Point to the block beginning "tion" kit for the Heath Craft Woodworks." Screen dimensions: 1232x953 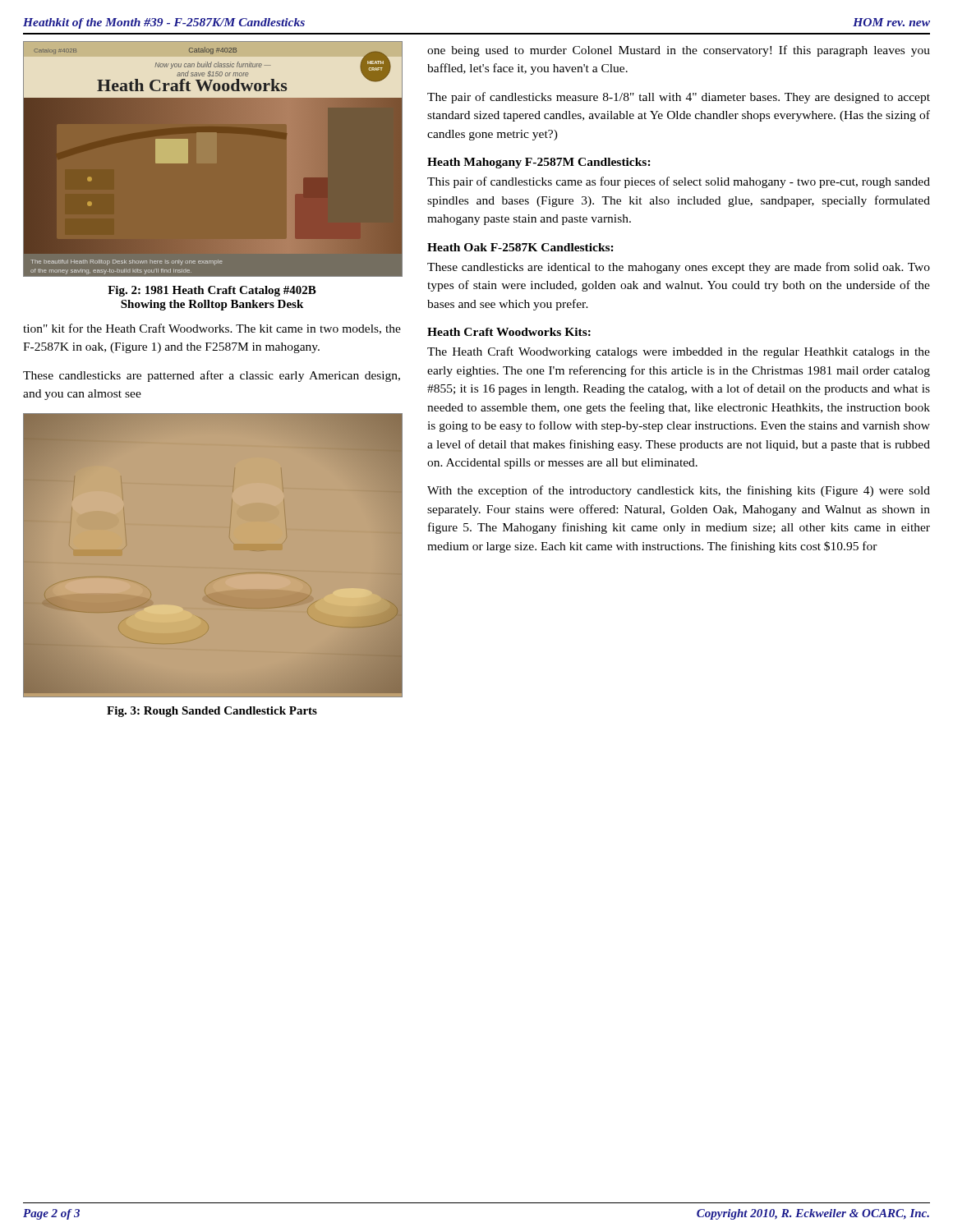[x=212, y=337]
